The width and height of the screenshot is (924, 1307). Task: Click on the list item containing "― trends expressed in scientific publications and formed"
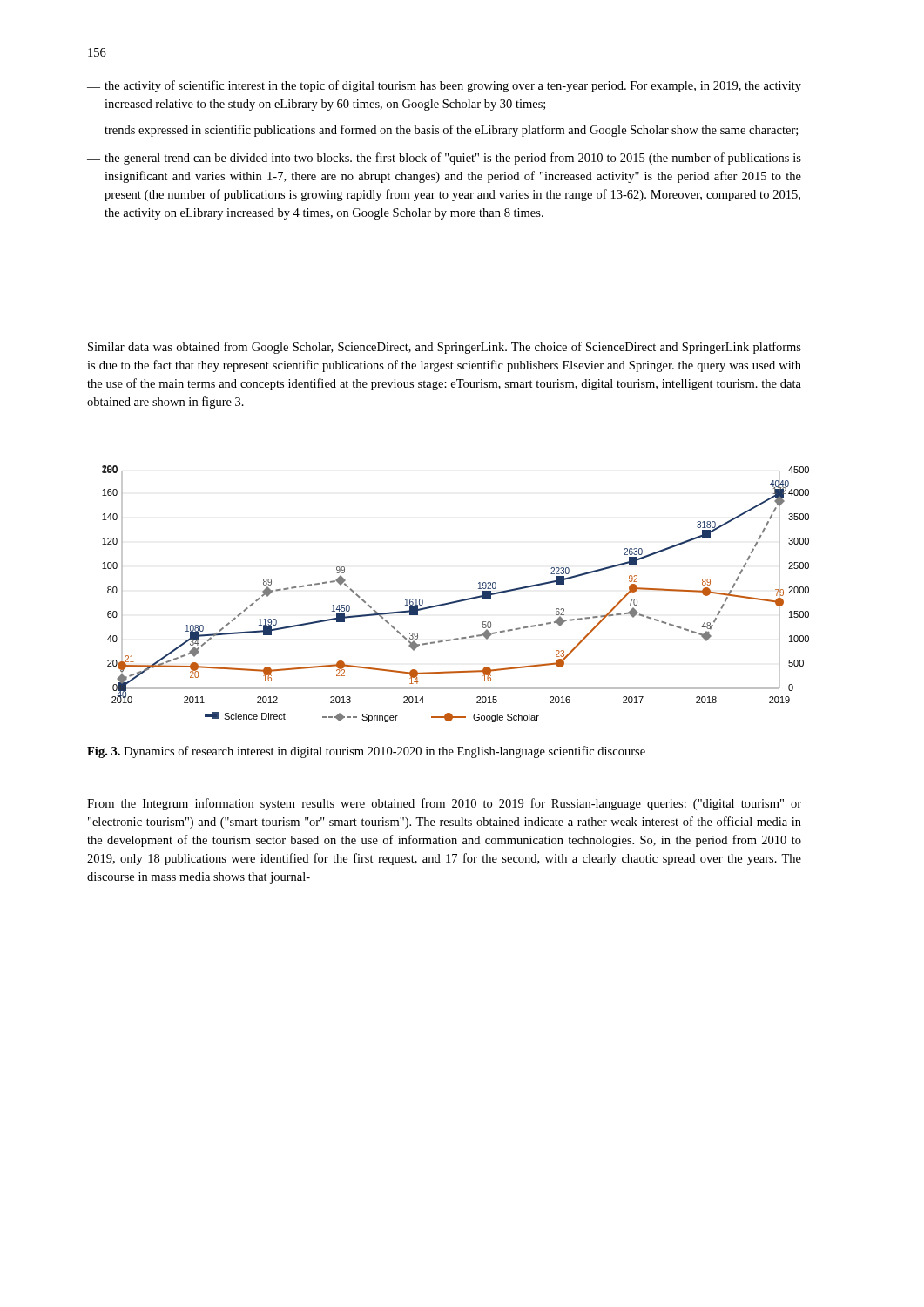[x=444, y=131]
